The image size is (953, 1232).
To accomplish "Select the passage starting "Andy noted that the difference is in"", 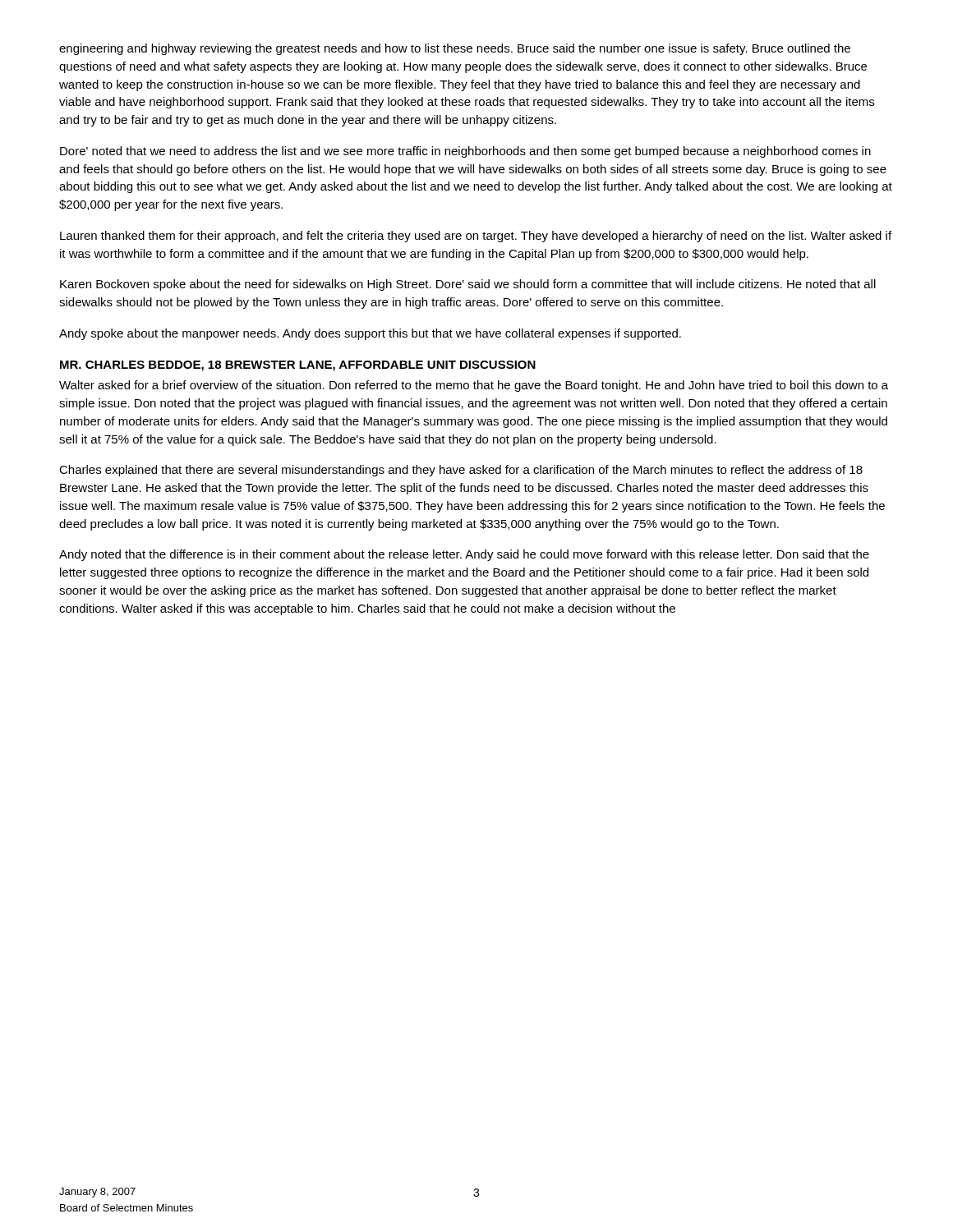I will pos(464,581).
